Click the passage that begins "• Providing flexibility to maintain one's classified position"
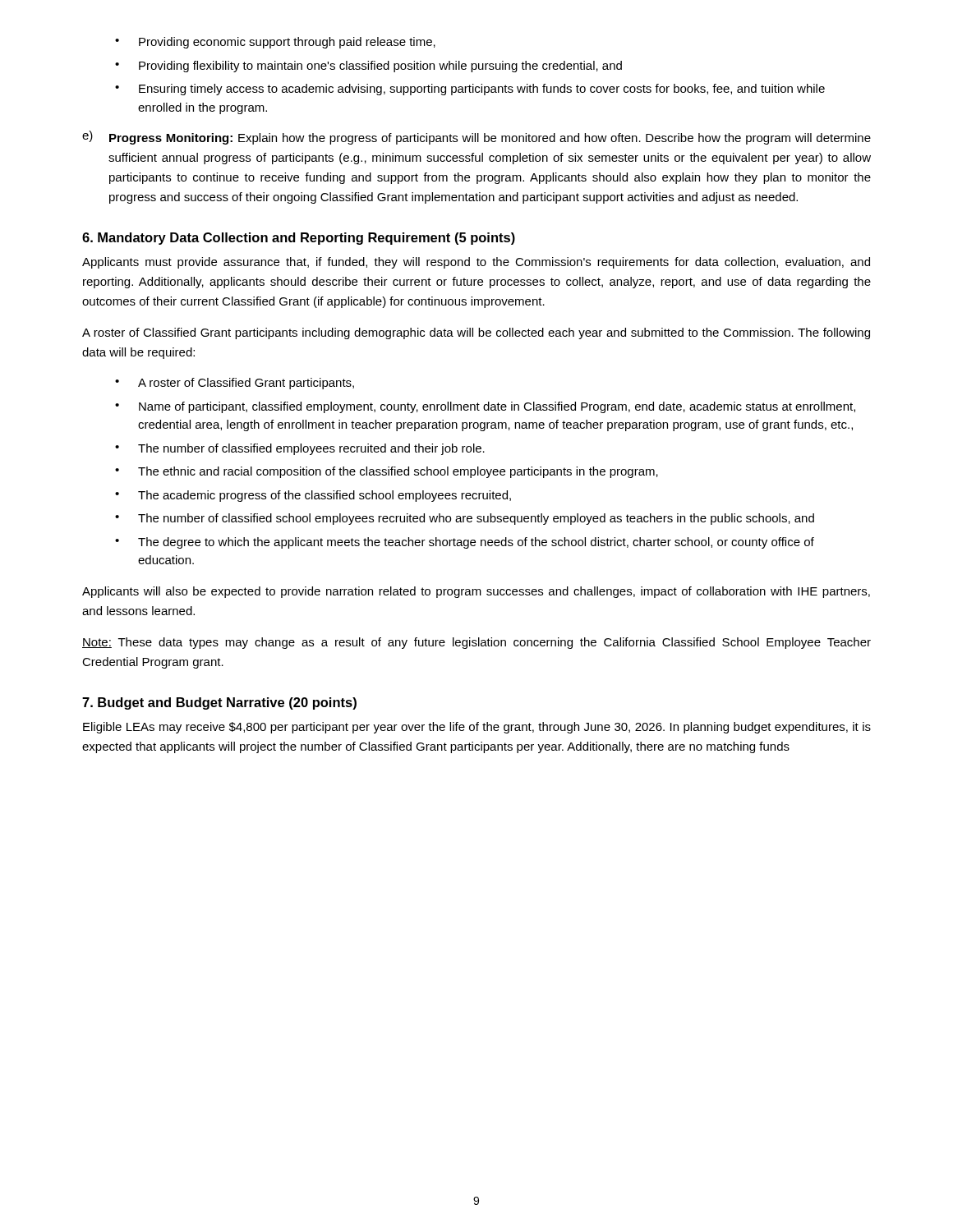Image resolution: width=953 pixels, height=1232 pixels. tap(493, 66)
